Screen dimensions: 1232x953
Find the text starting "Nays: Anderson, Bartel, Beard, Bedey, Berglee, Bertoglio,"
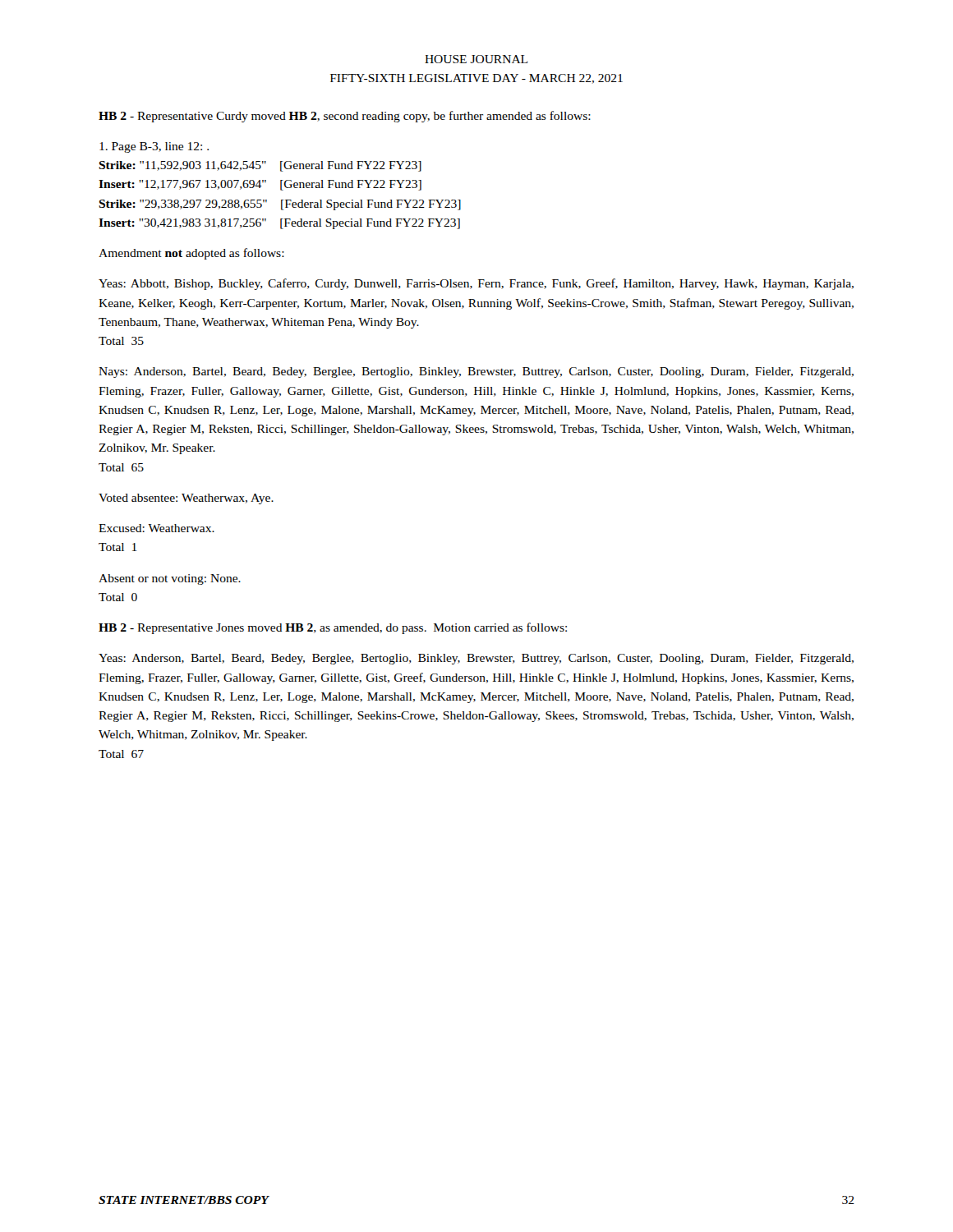[476, 419]
